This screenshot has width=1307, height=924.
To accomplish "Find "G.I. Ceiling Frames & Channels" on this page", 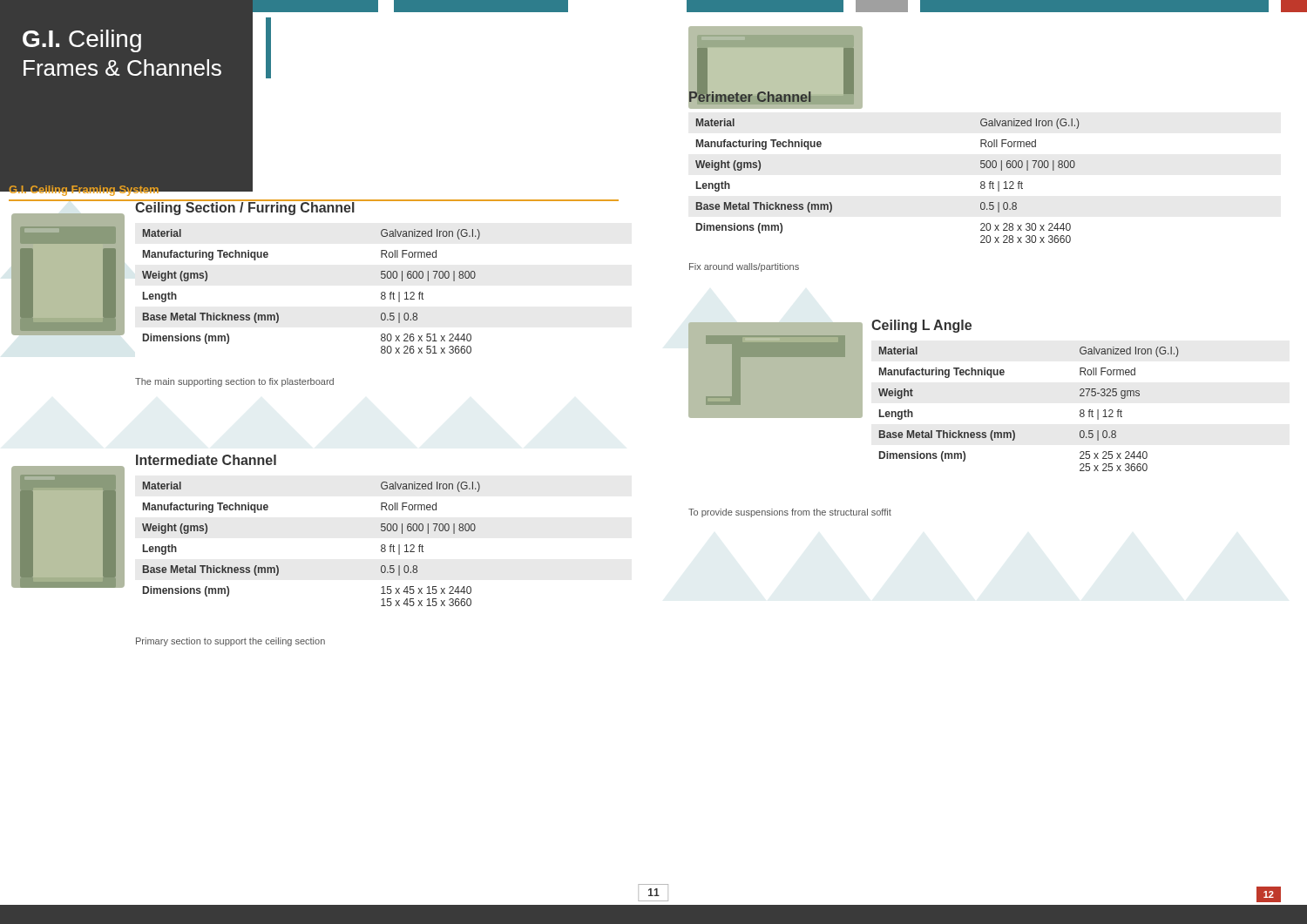I will click(x=144, y=54).
